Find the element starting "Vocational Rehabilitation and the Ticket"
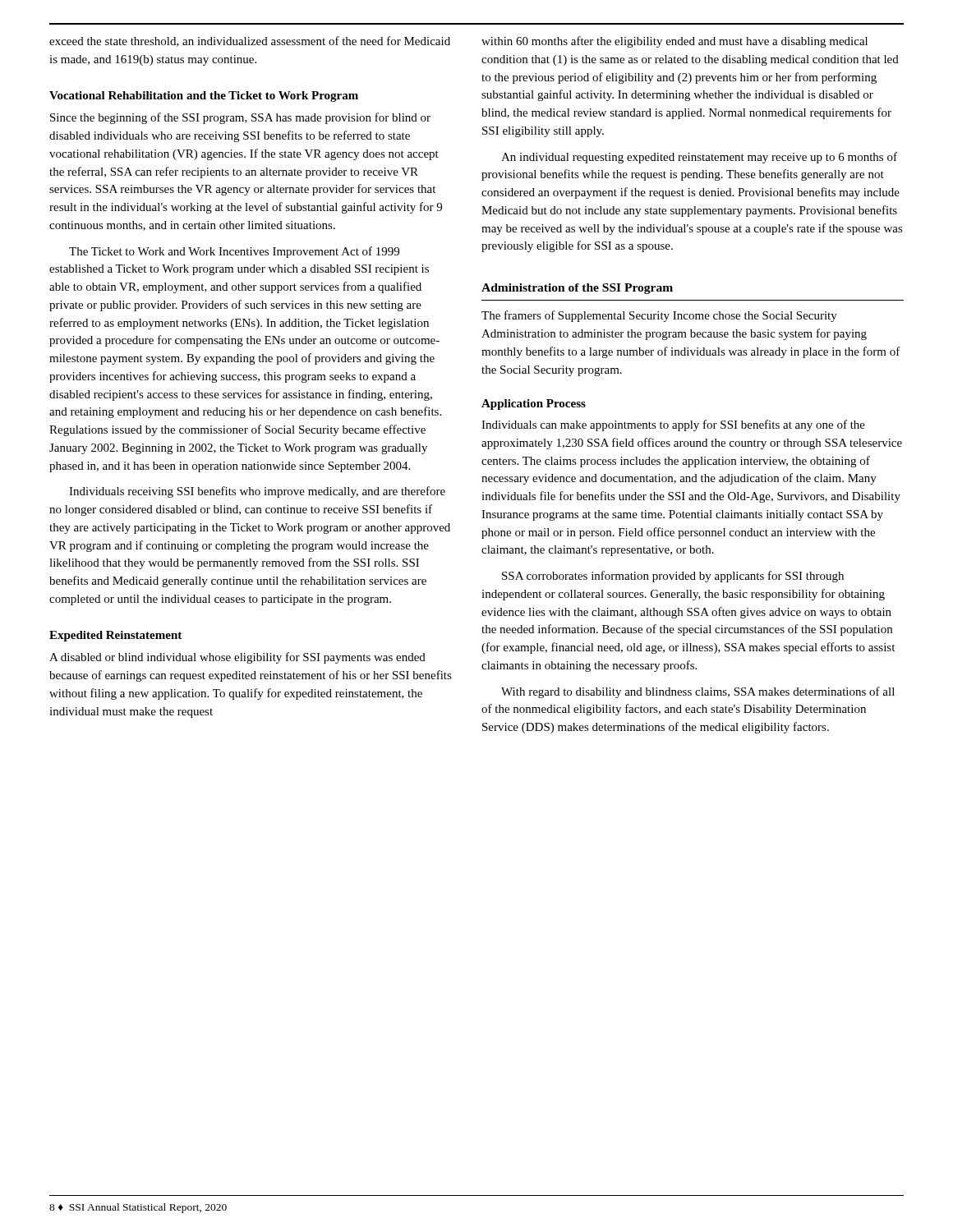Image resolution: width=953 pixels, height=1232 pixels. pos(251,96)
